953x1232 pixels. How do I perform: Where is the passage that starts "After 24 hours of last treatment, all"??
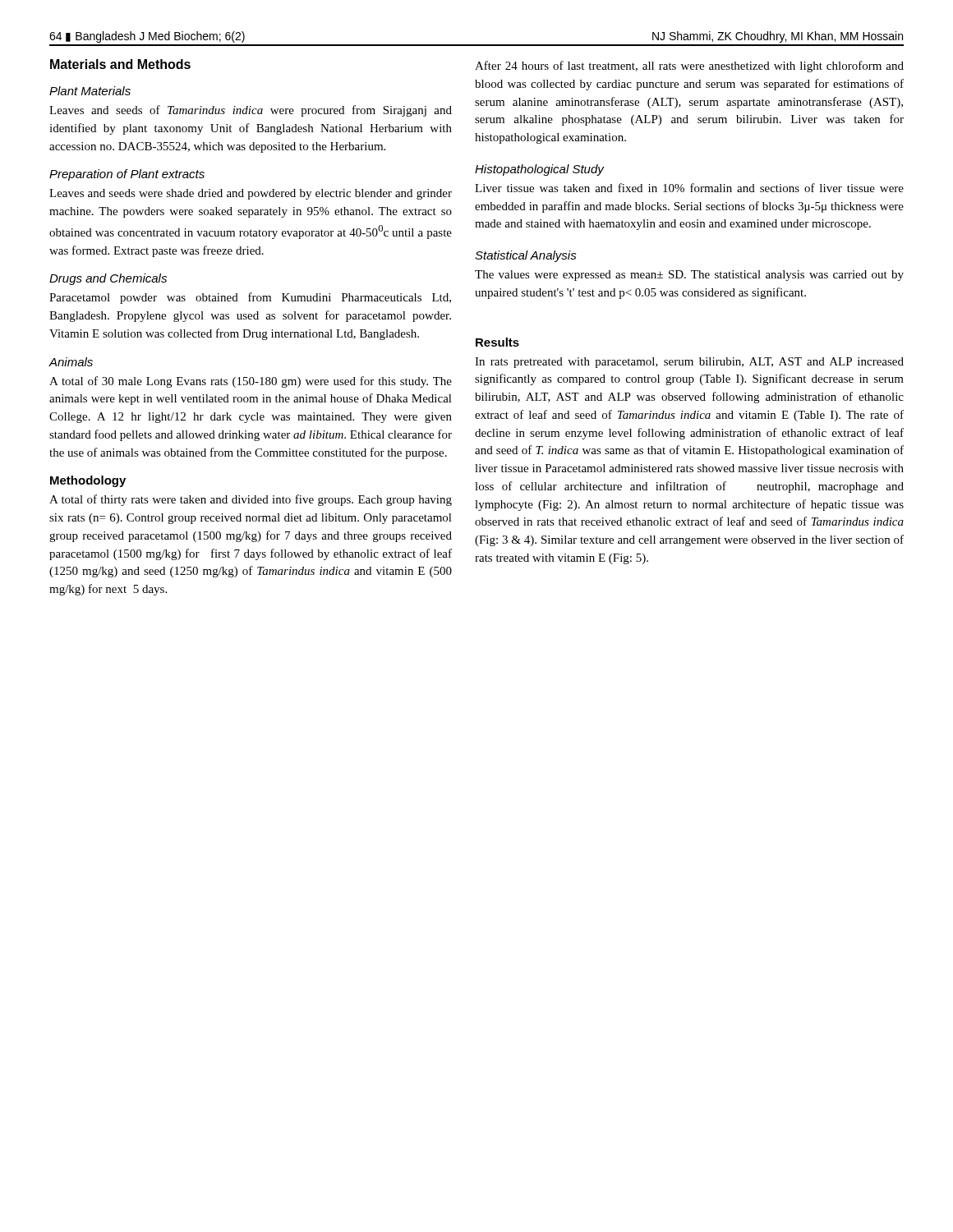tap(689, 101)
